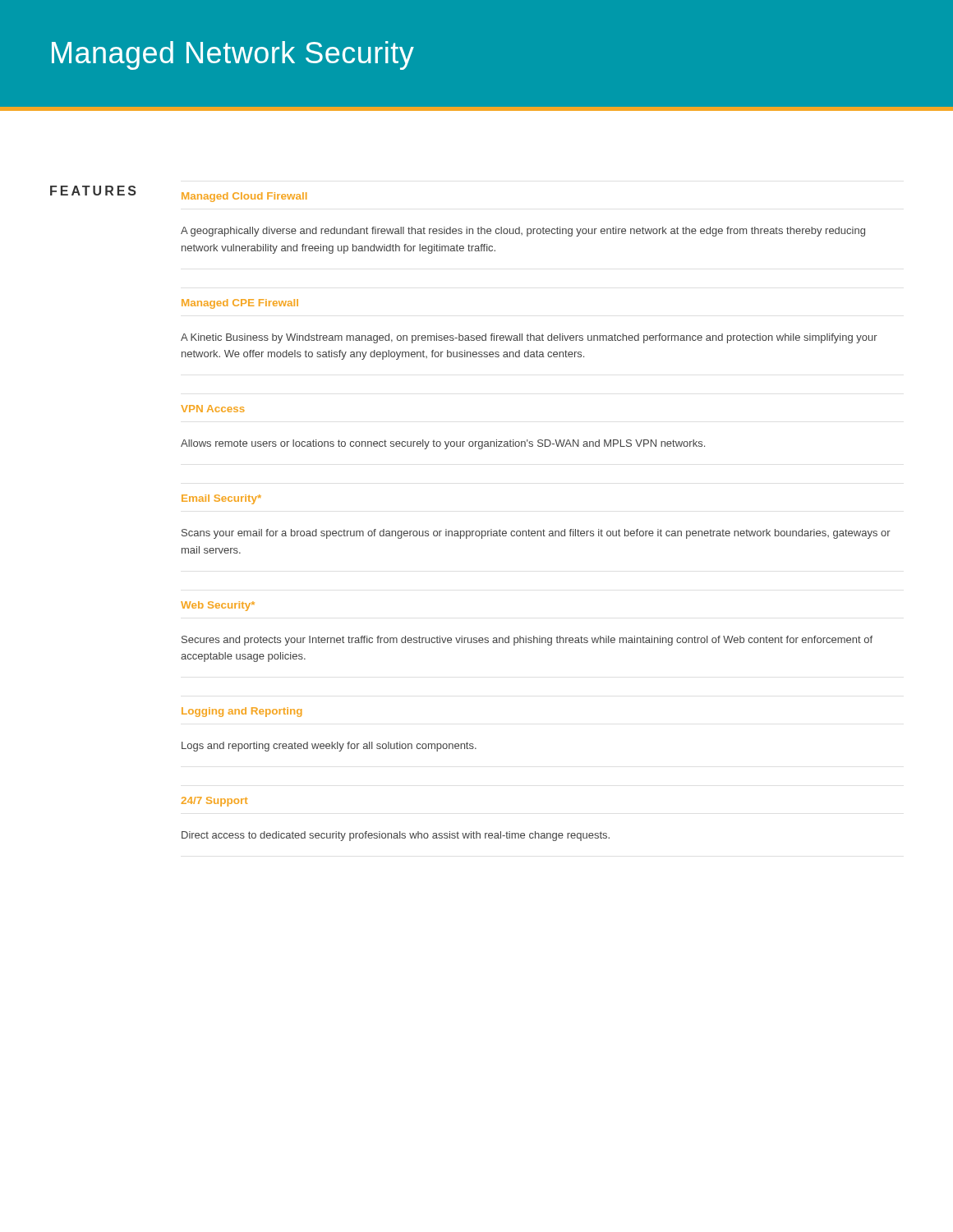Locate the section header containing "24/7 Support"
Viewport: 953px width, 1232px height.
tap(214, 800)
